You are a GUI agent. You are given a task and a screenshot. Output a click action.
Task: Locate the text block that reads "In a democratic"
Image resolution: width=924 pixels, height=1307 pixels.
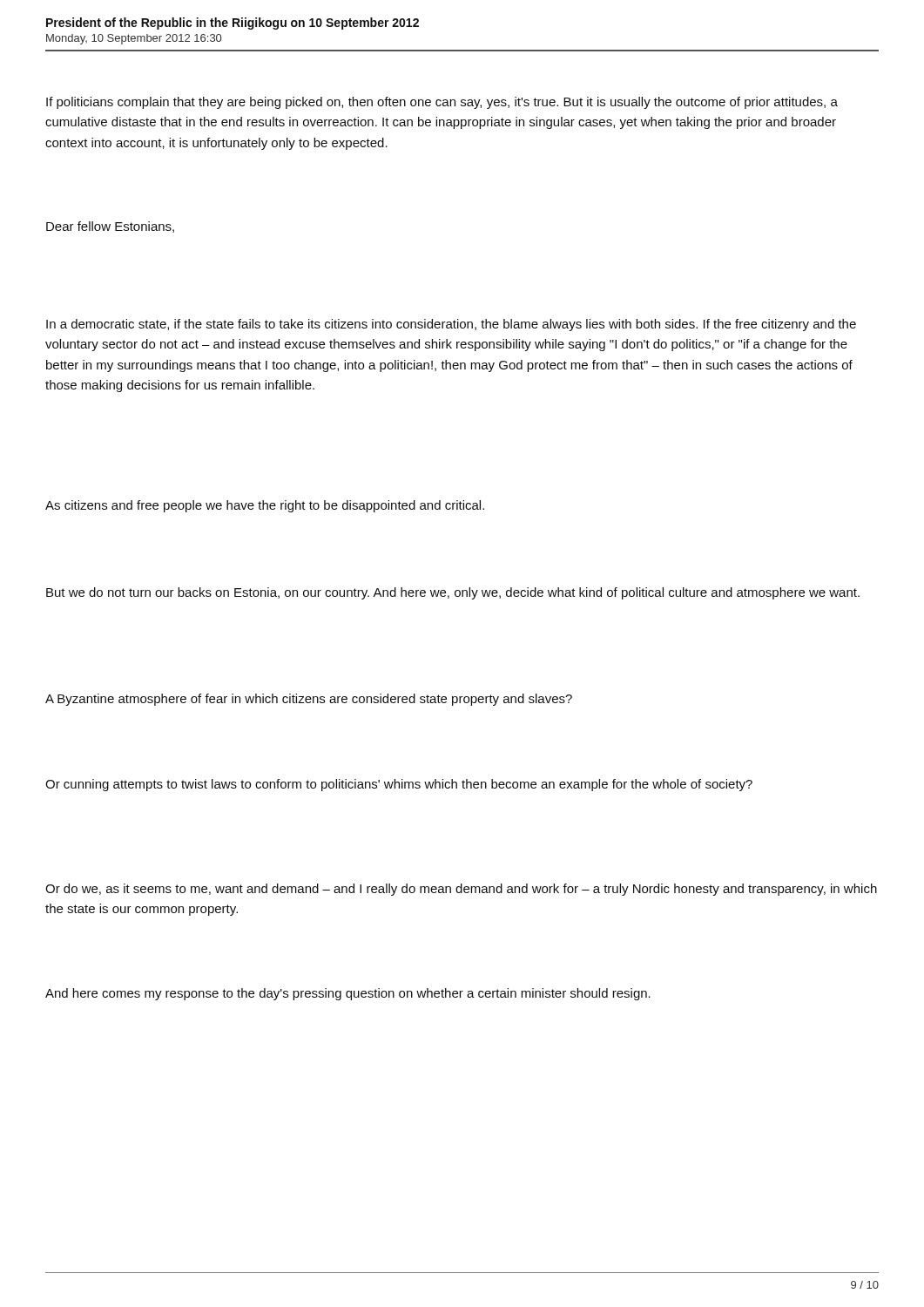(x=451, y=354)
